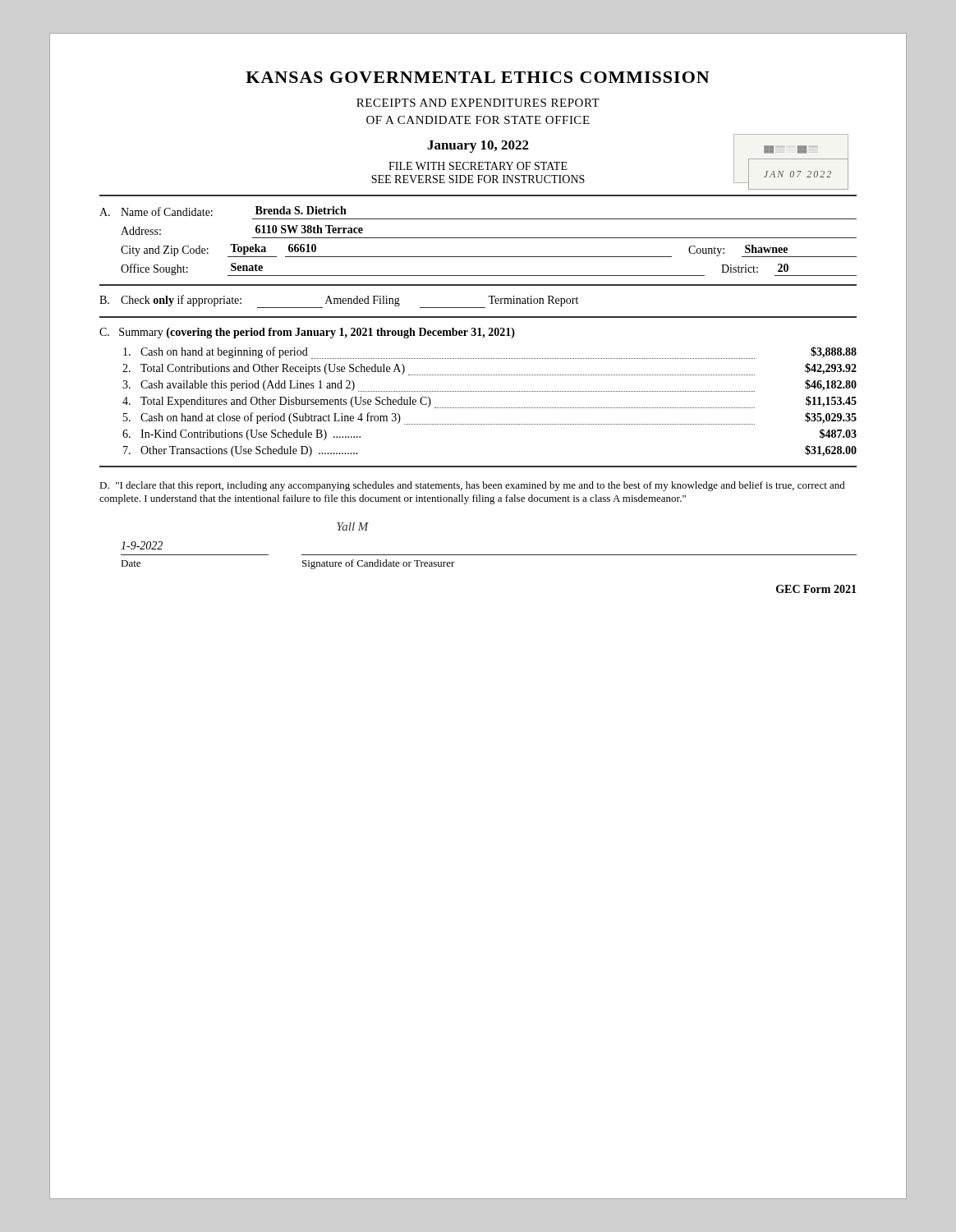Point to the block beginning "Cash on hand at"
Image resolution: width=956 pixels, height=1232 pixels.
pyautogui.click(x=489, y=352)
